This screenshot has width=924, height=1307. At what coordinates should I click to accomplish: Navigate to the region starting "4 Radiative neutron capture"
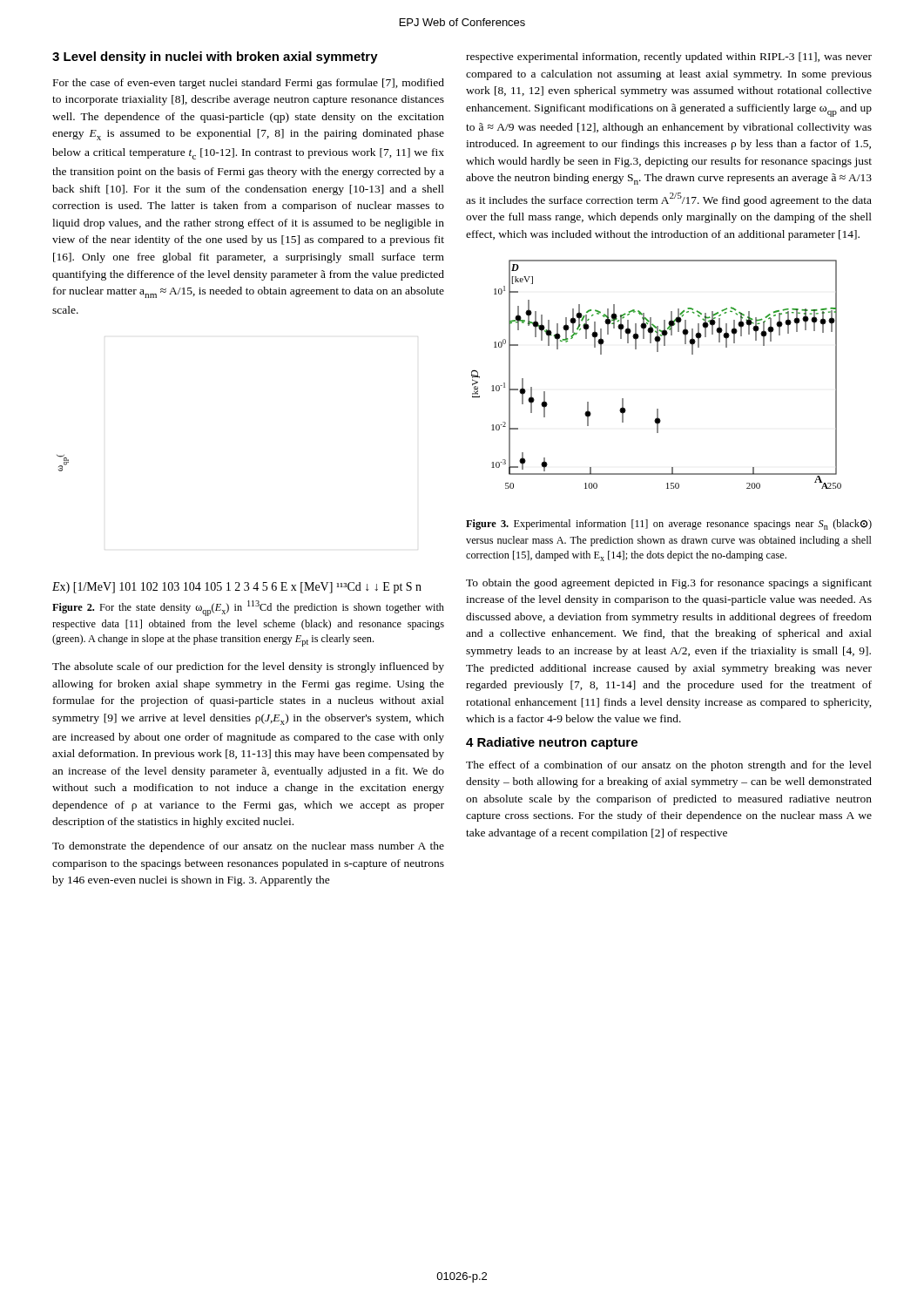[x=552, y=742]
